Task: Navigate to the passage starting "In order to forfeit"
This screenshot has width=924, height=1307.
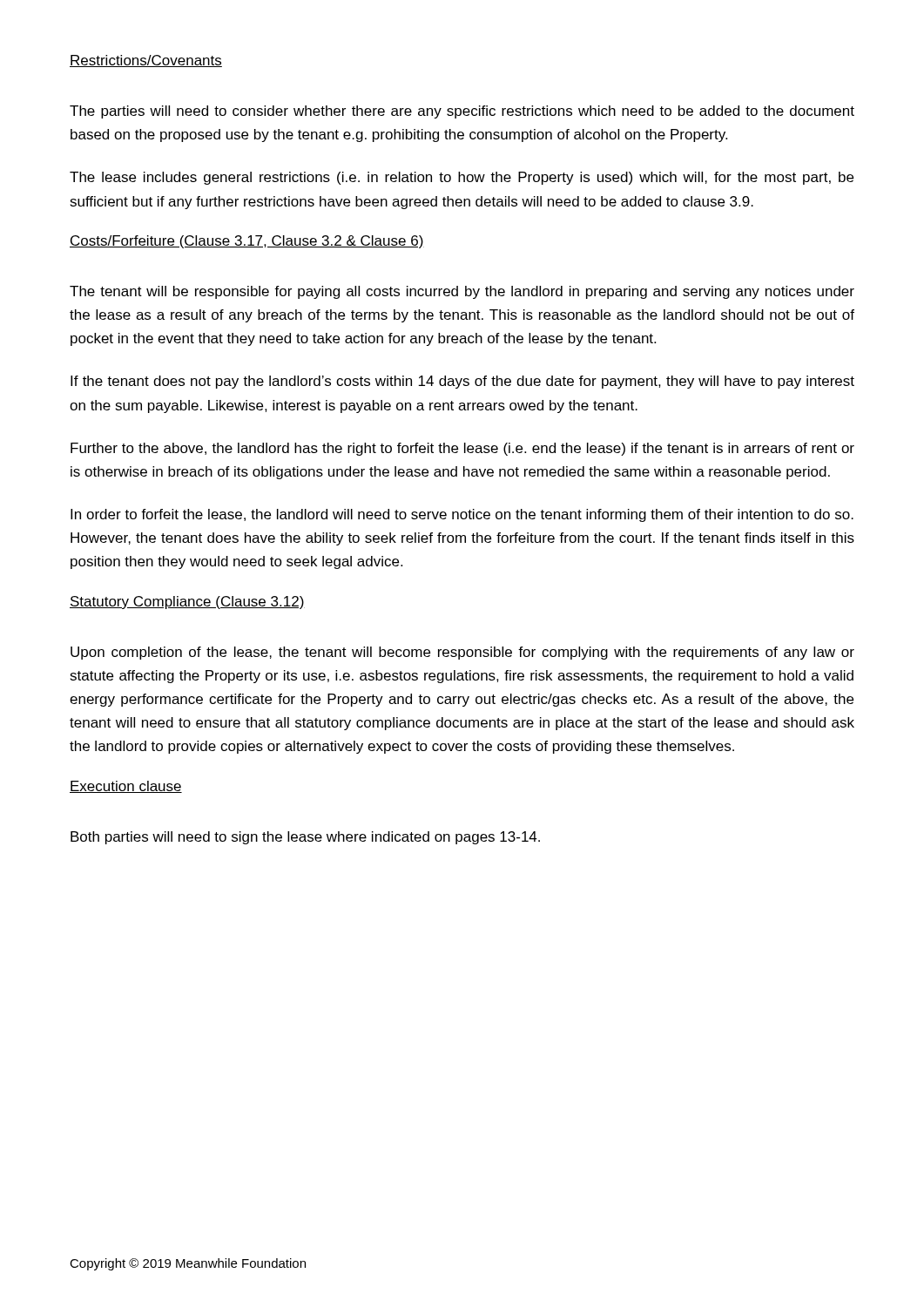Action: pyautogui.click(x=462, y=538)
